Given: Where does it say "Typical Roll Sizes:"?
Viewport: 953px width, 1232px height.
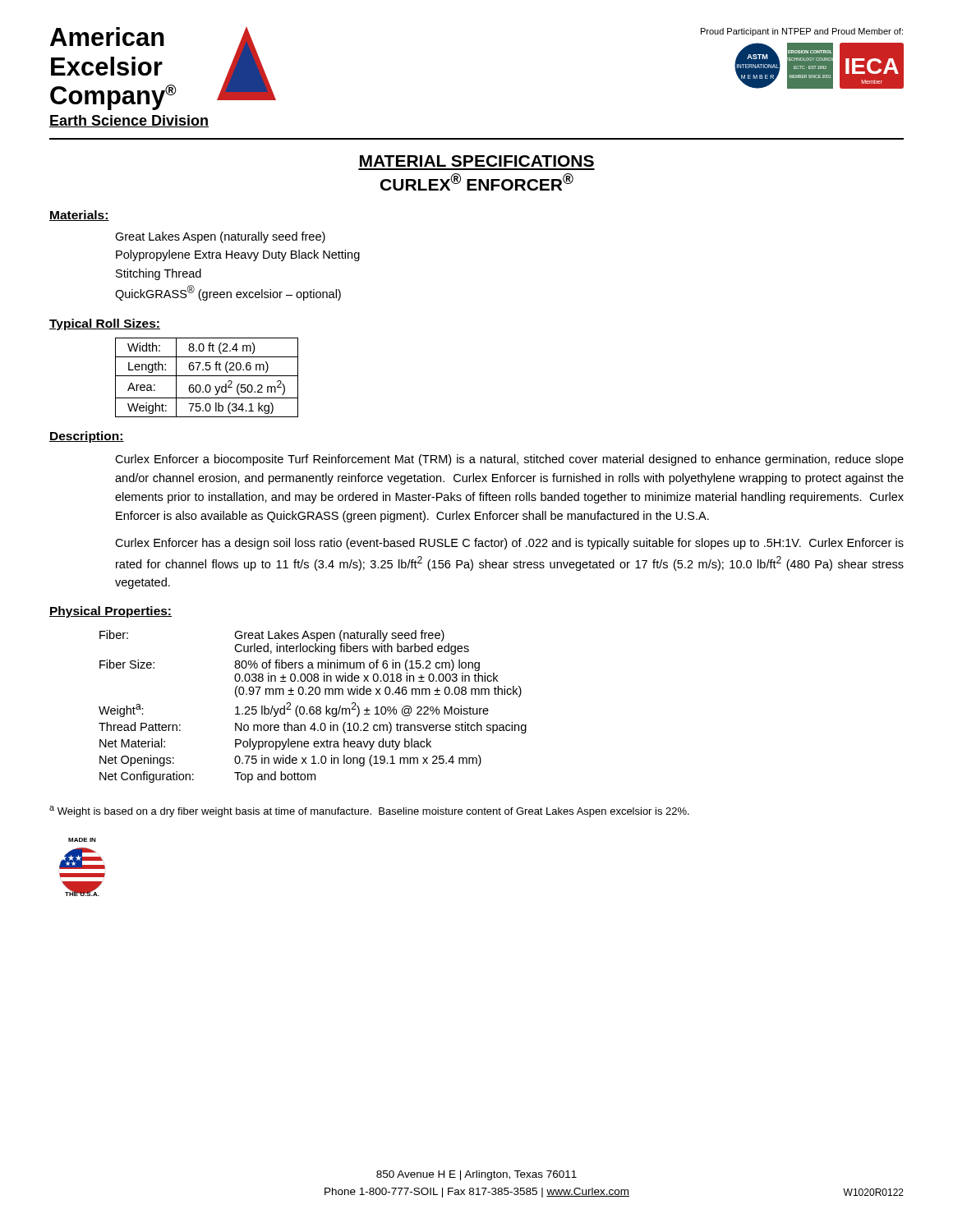Looking at the screenshot, I should (x=105, y=323).
